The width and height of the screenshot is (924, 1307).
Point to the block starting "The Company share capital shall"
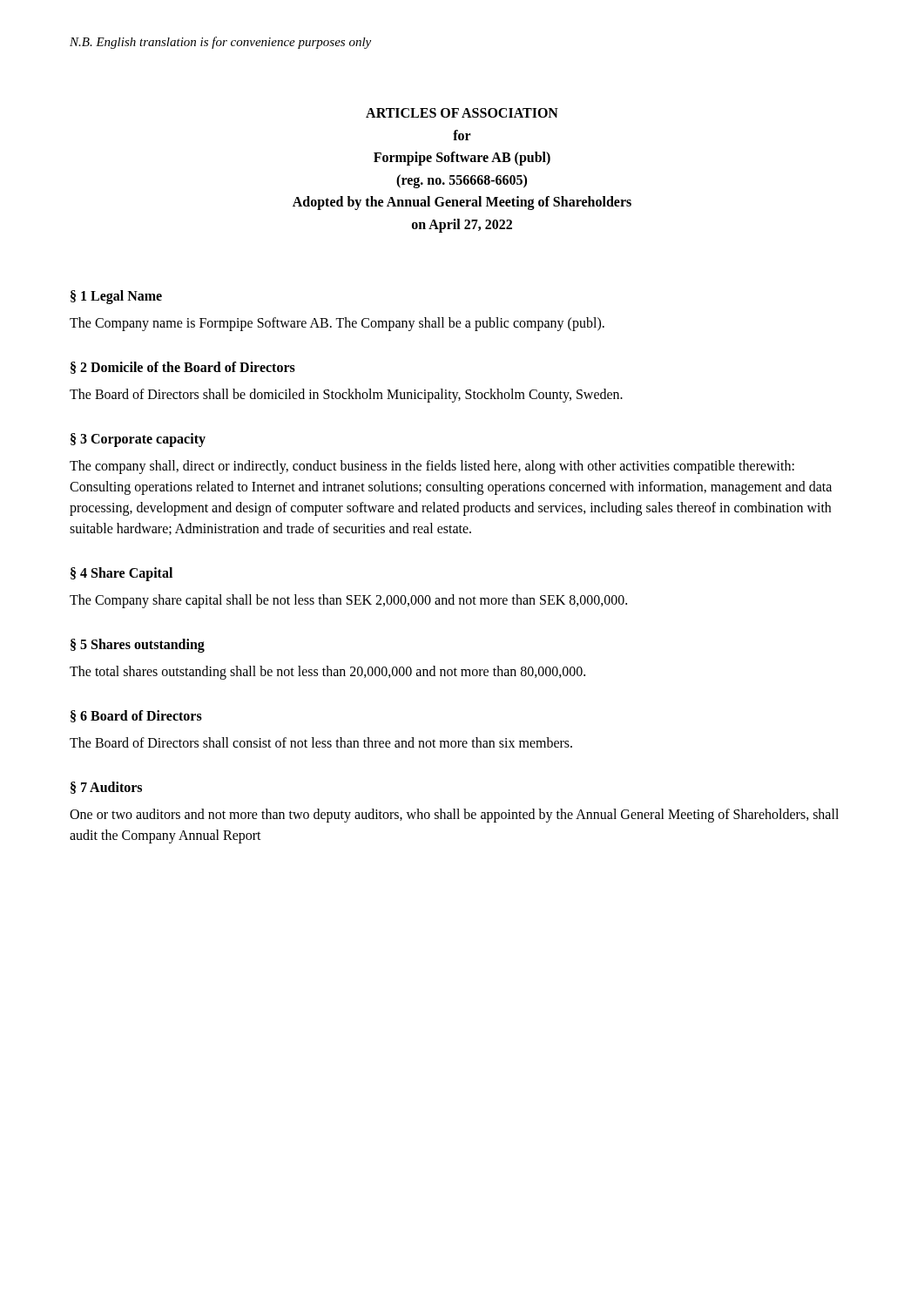pos(349,600)
